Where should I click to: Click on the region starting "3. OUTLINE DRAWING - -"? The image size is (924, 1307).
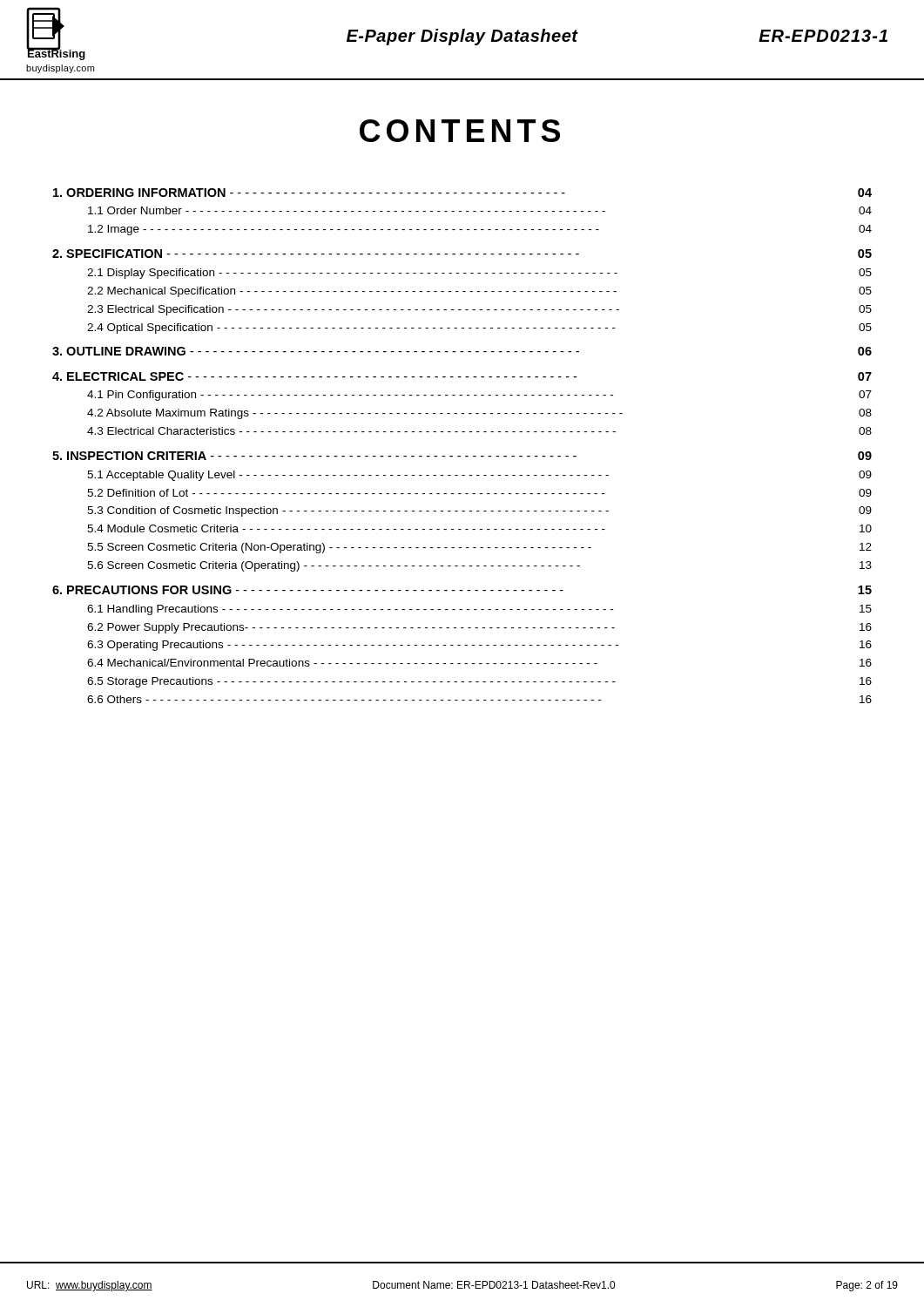[x=462, y=352]
